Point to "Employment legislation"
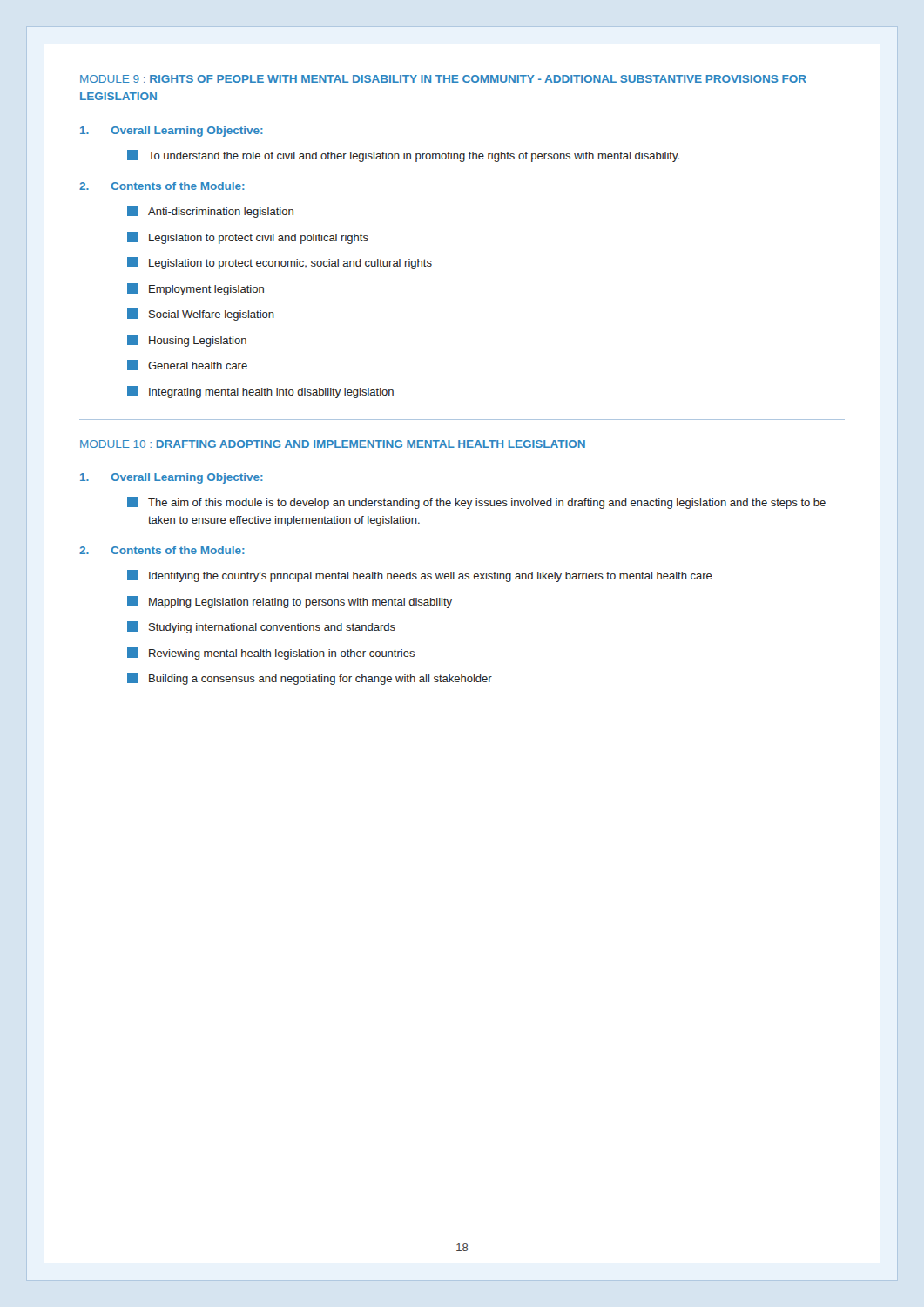924x1307 pixels. tap(196, 289)
